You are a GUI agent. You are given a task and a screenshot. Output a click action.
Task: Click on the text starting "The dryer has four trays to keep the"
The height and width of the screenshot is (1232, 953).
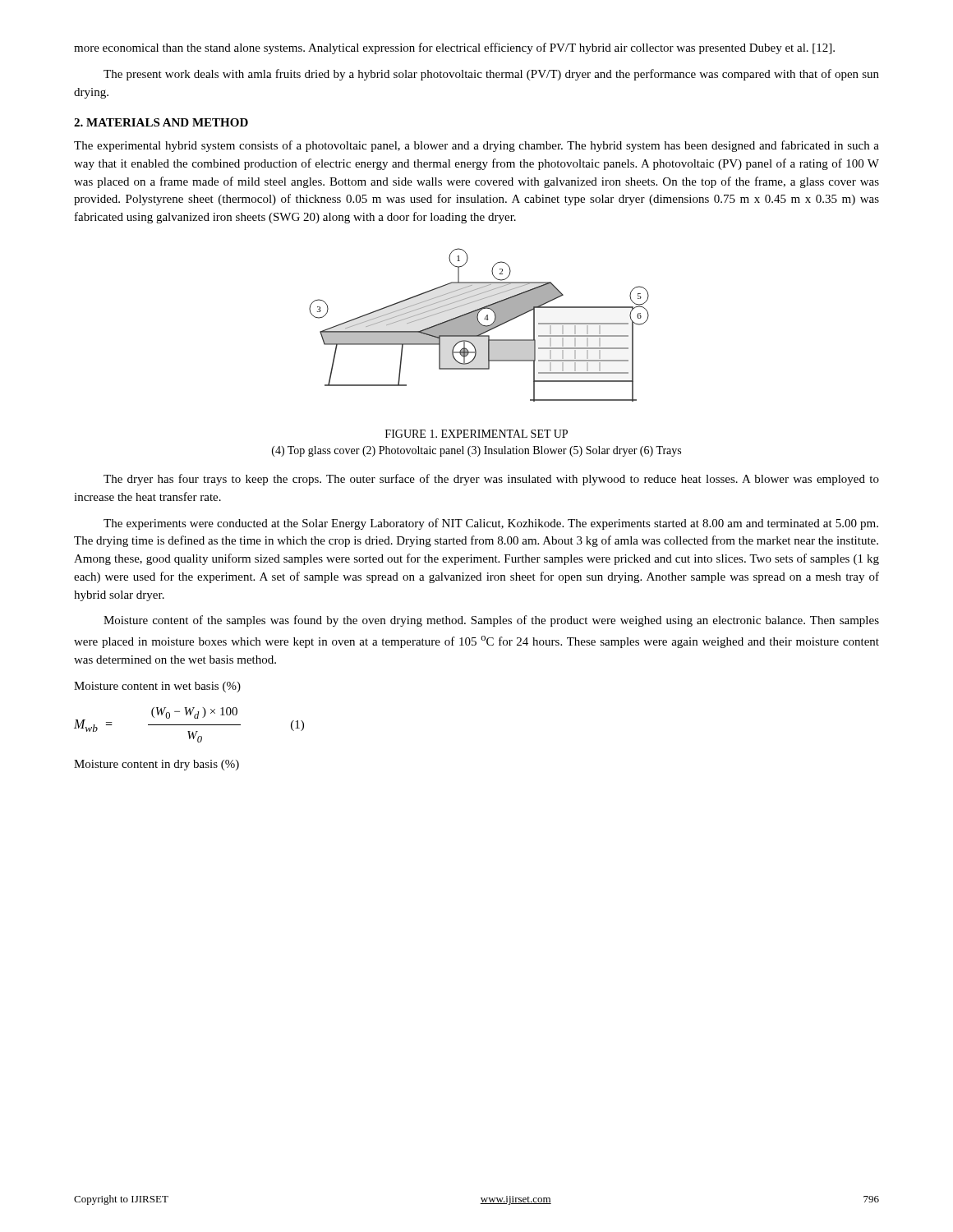tap(476, 488)
